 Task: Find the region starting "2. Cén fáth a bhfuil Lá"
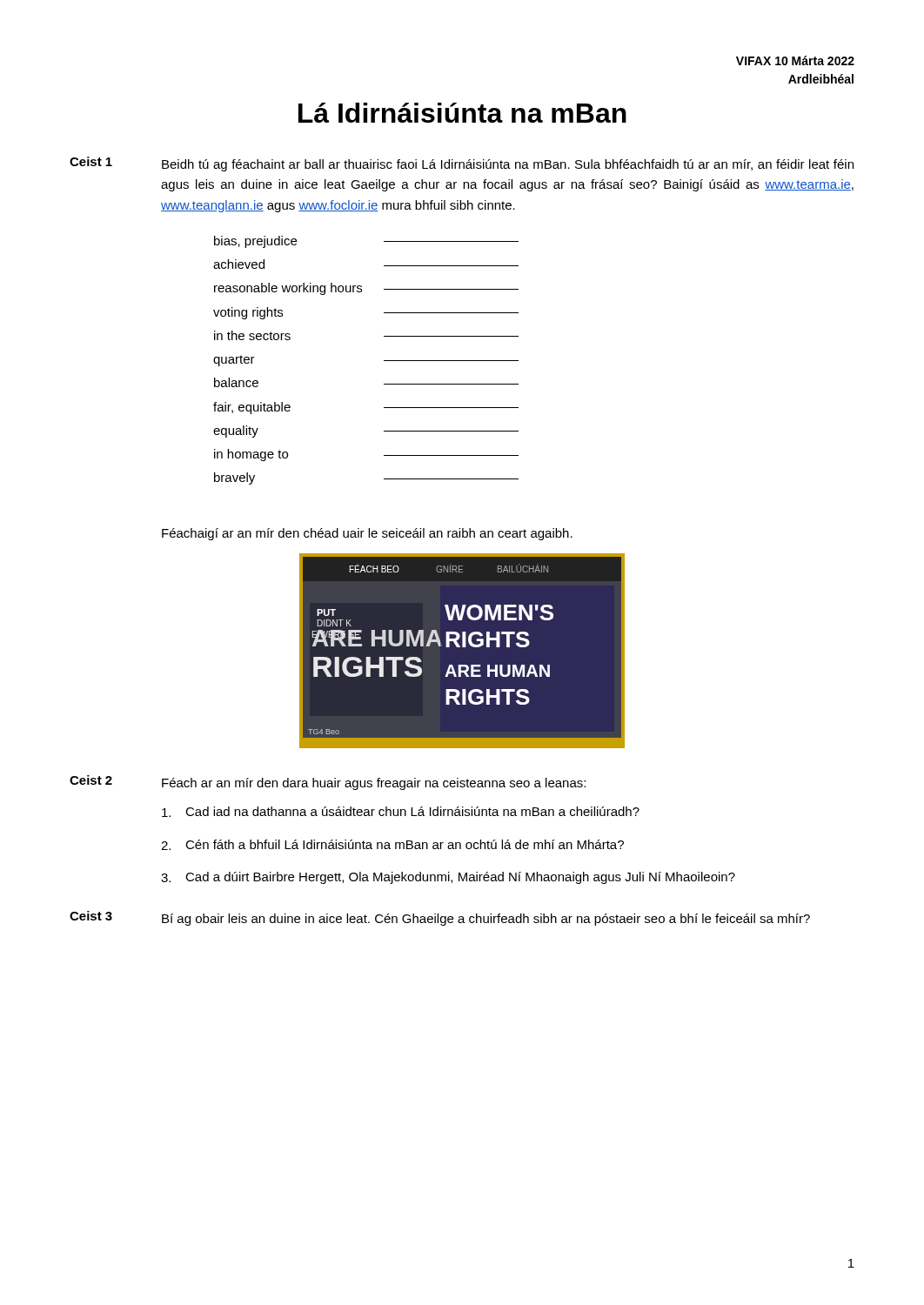508,845
